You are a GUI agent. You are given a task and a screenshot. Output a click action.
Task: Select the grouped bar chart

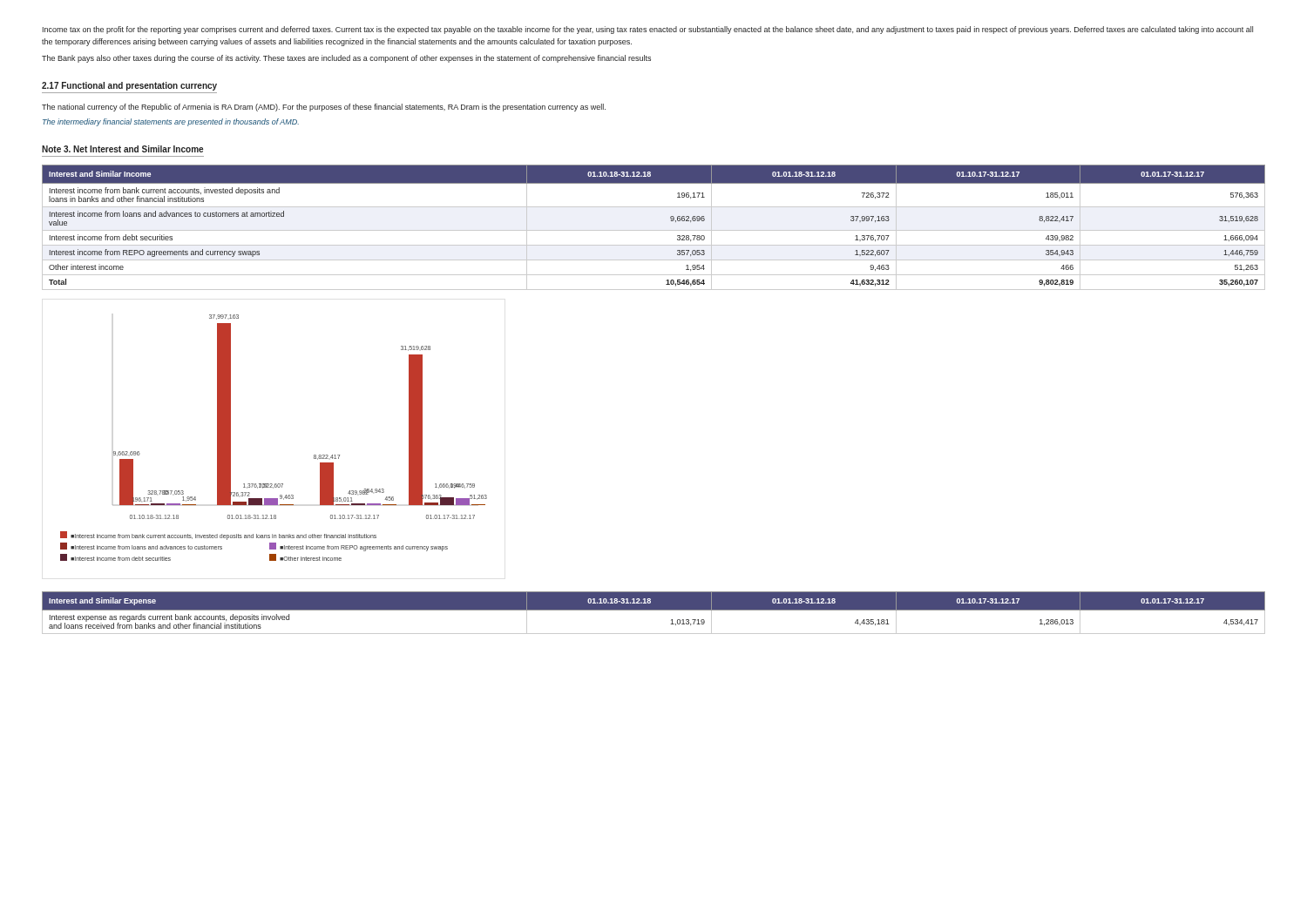[274, 438]
